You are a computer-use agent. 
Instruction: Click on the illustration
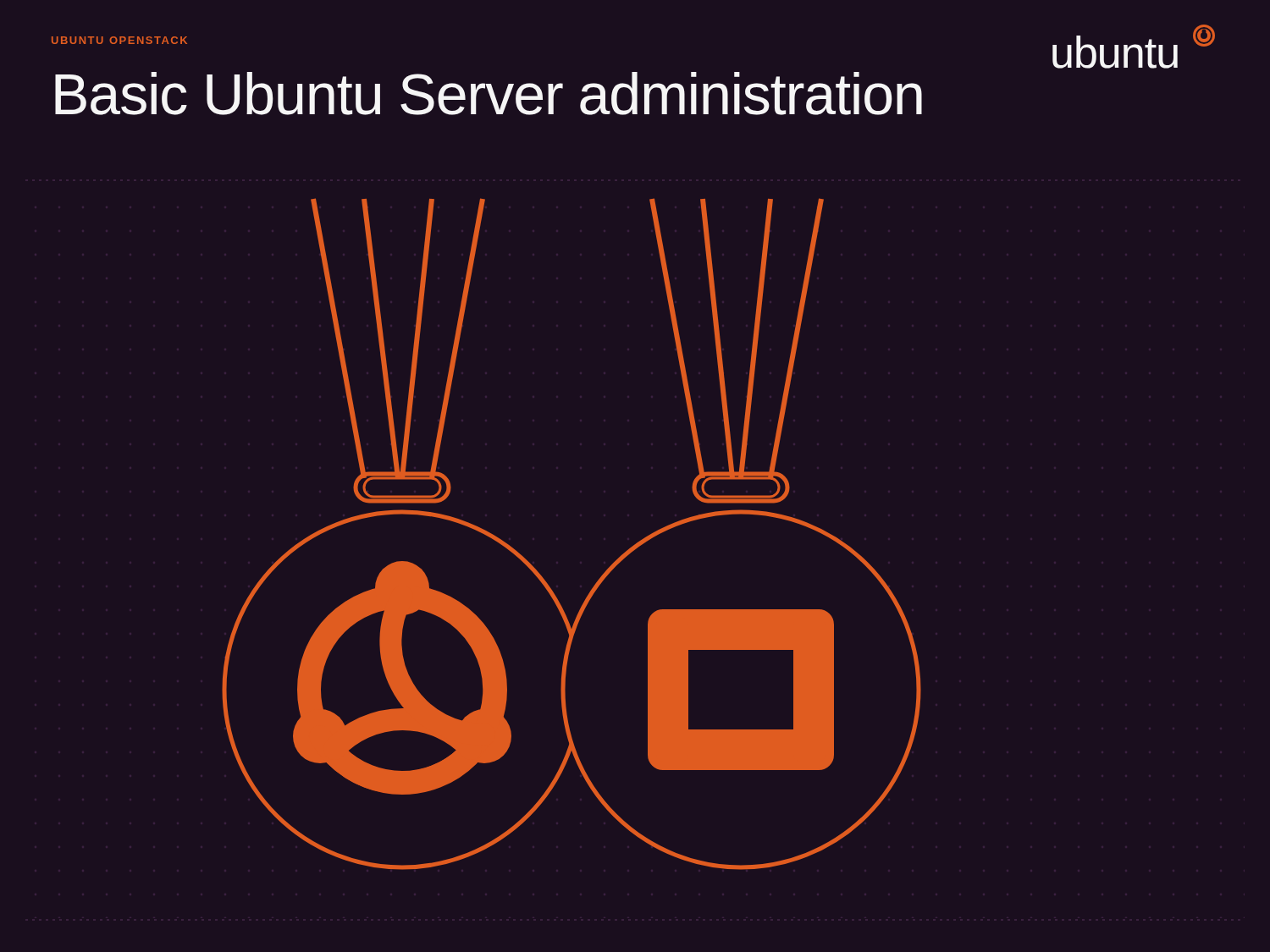point(635,550)
